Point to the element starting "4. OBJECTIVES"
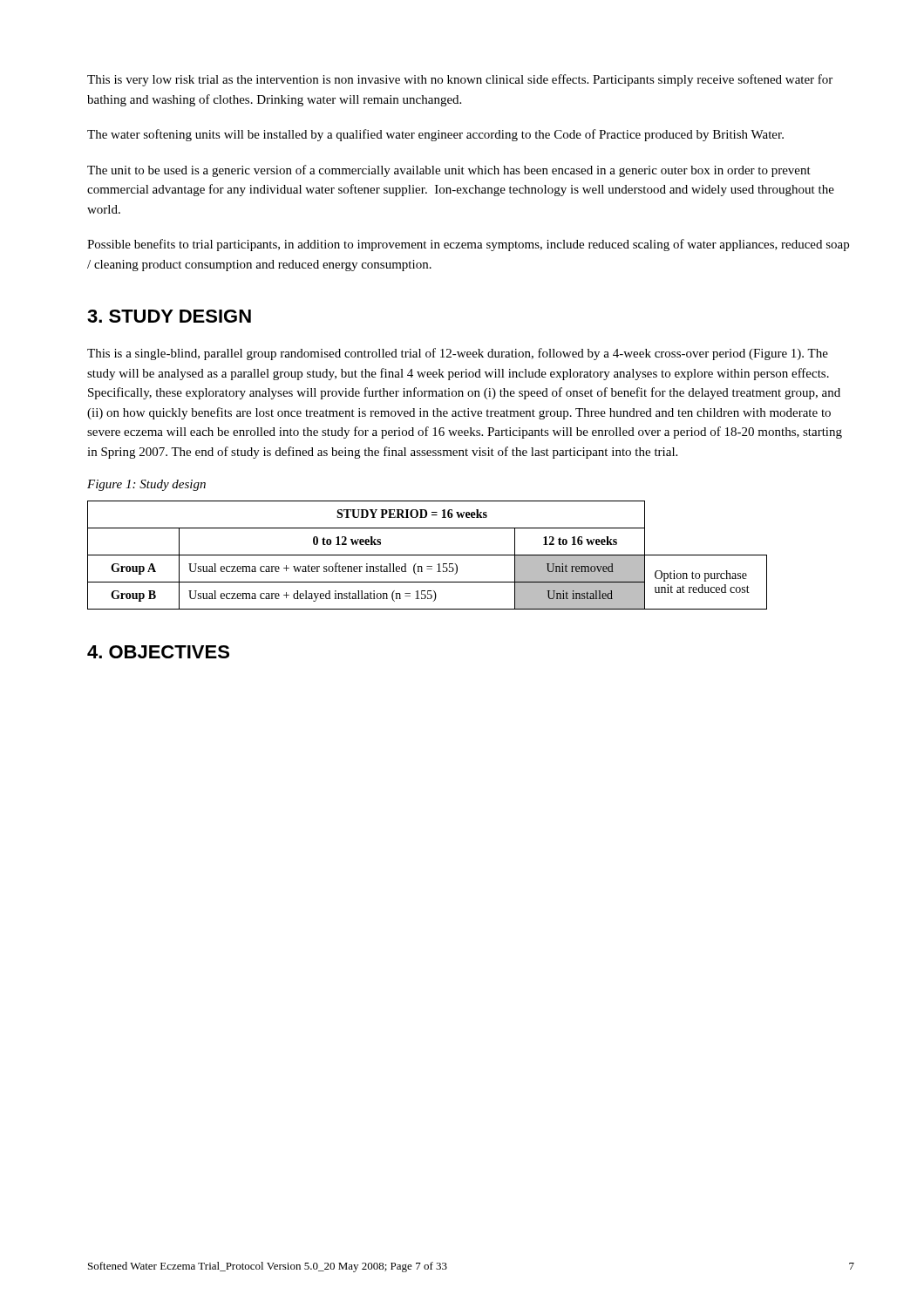 159,652
